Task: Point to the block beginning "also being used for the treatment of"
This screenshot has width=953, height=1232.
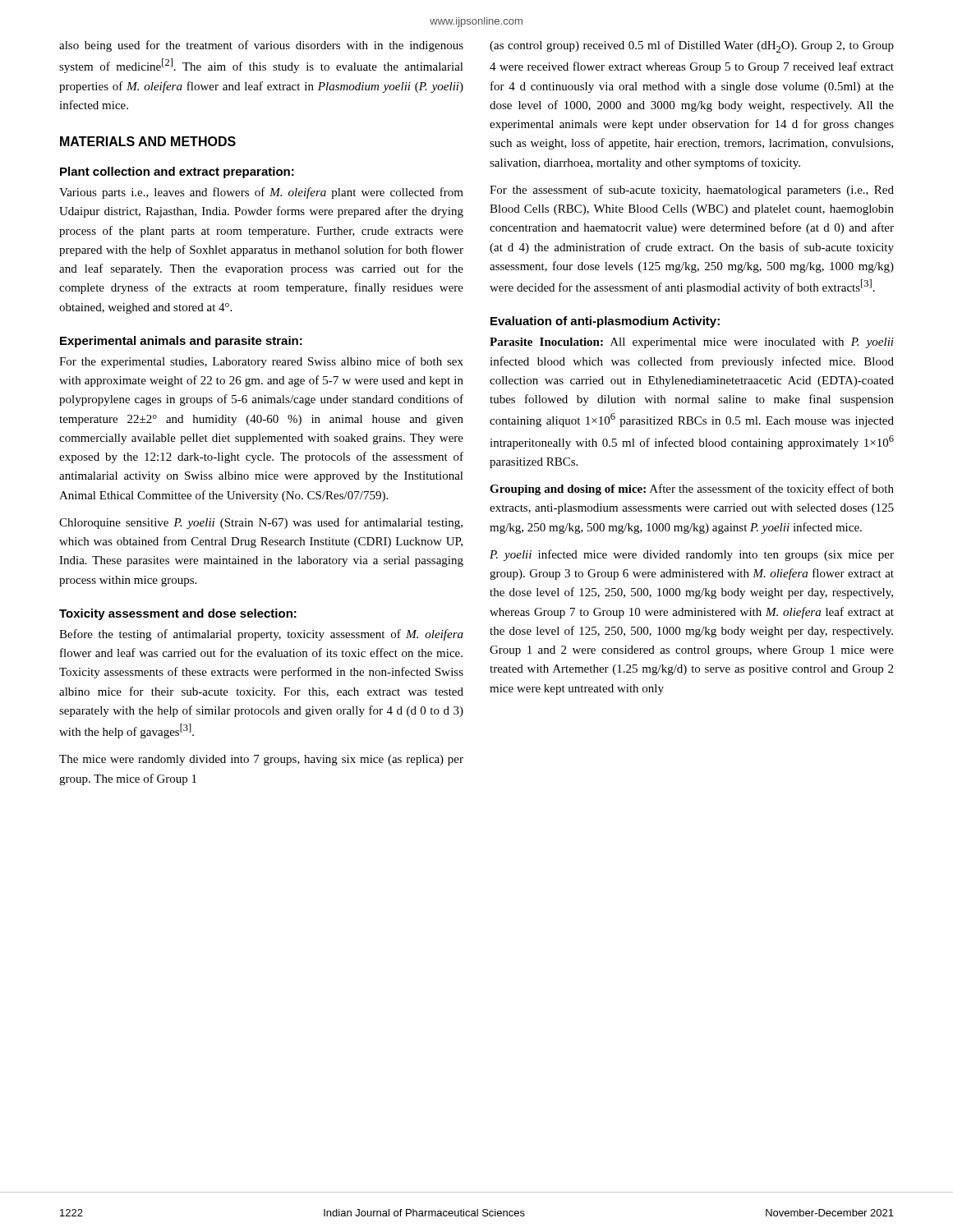Action: tap(261, 76)
